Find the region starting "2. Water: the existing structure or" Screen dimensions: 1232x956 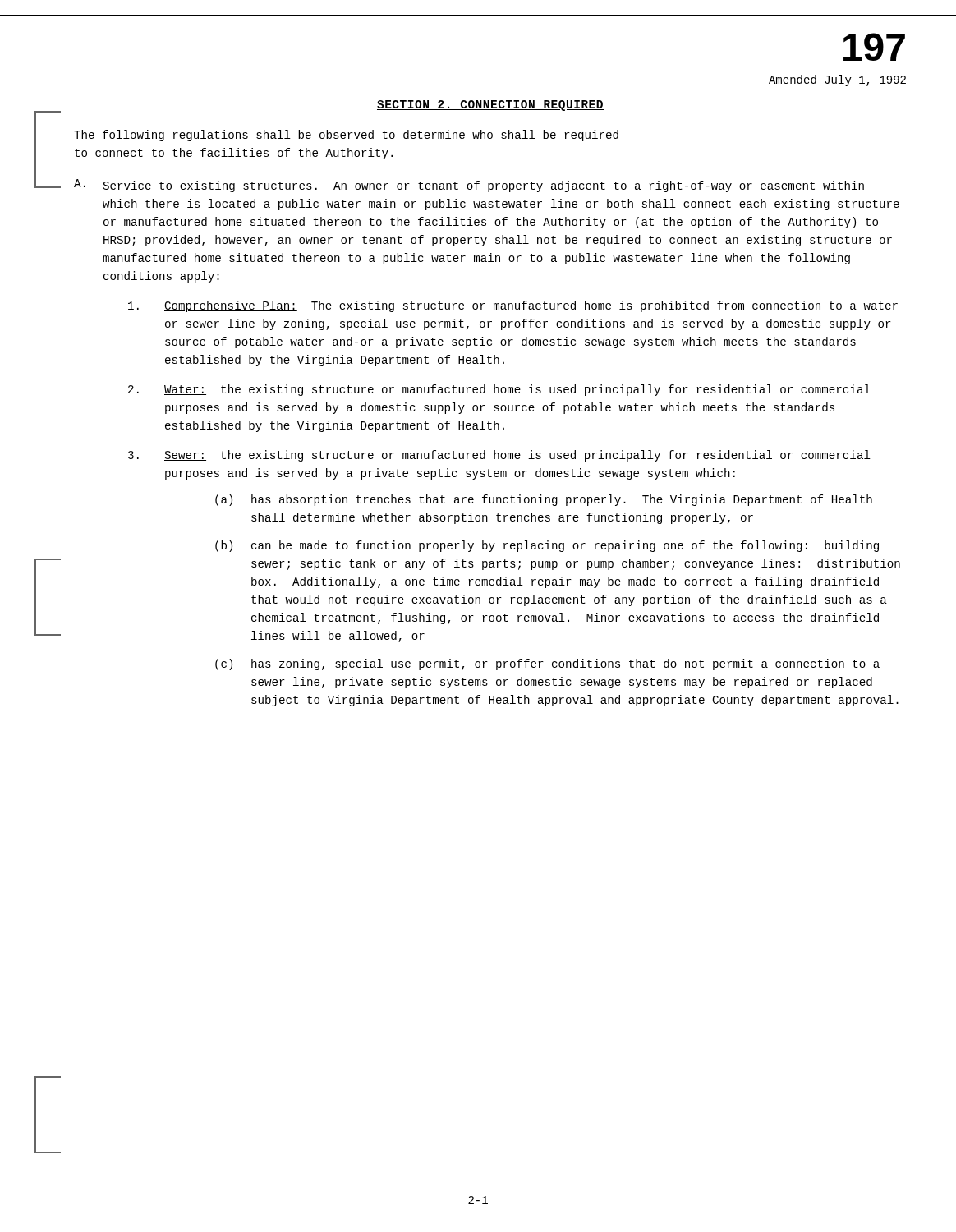pos(517,408)
